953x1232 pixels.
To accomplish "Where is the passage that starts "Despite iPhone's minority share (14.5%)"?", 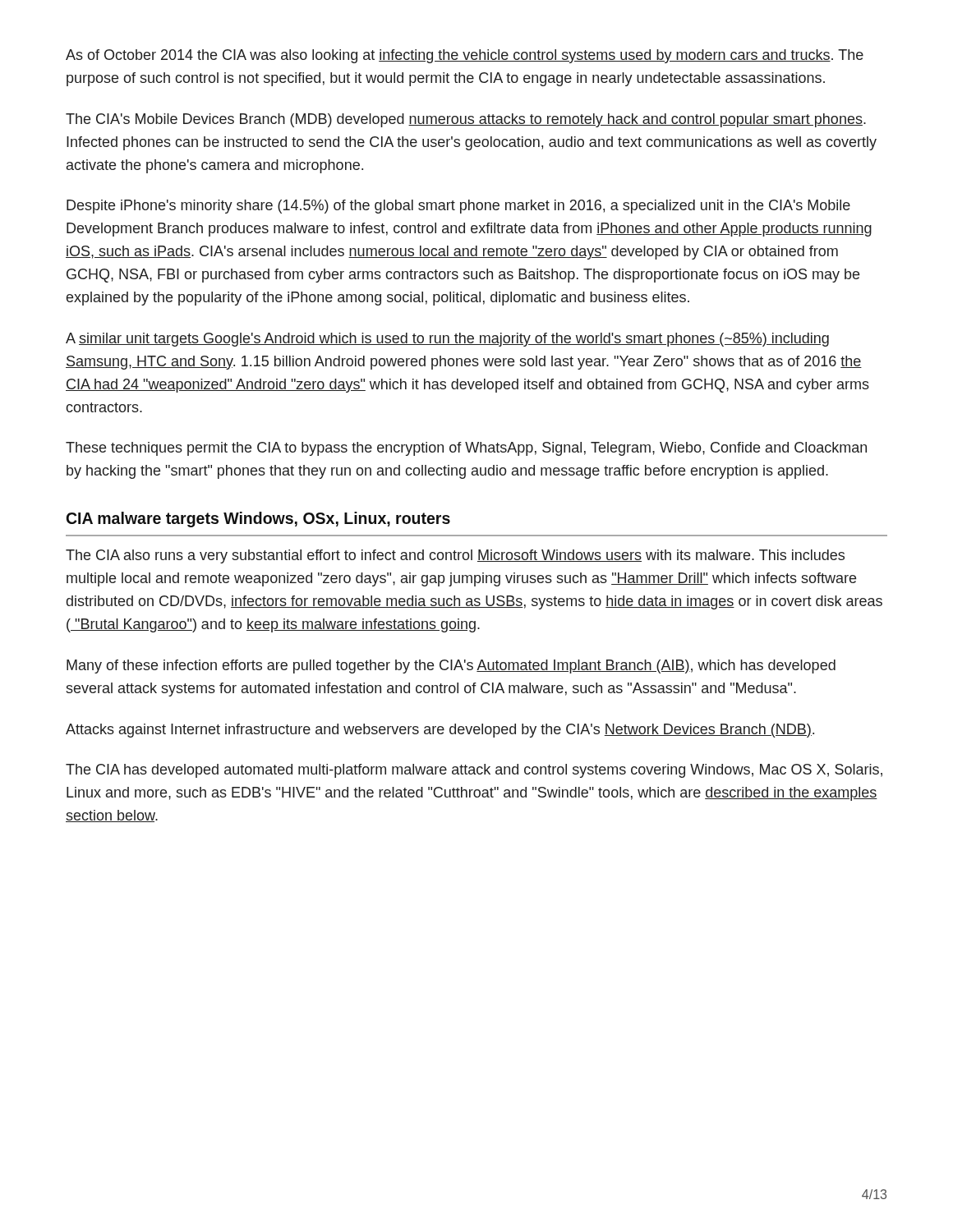I will point(476,252).
